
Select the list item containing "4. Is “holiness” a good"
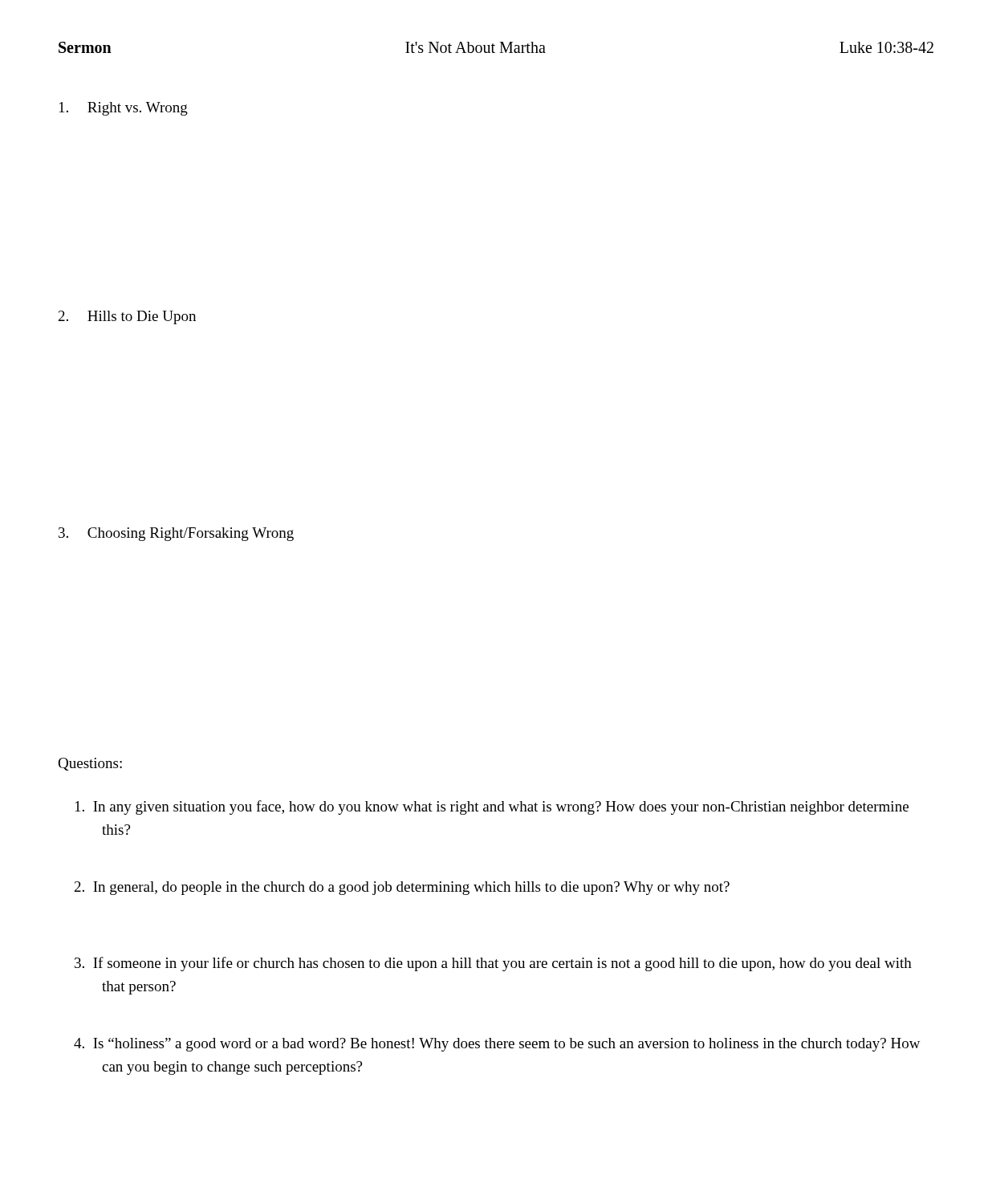[497, 1055]
